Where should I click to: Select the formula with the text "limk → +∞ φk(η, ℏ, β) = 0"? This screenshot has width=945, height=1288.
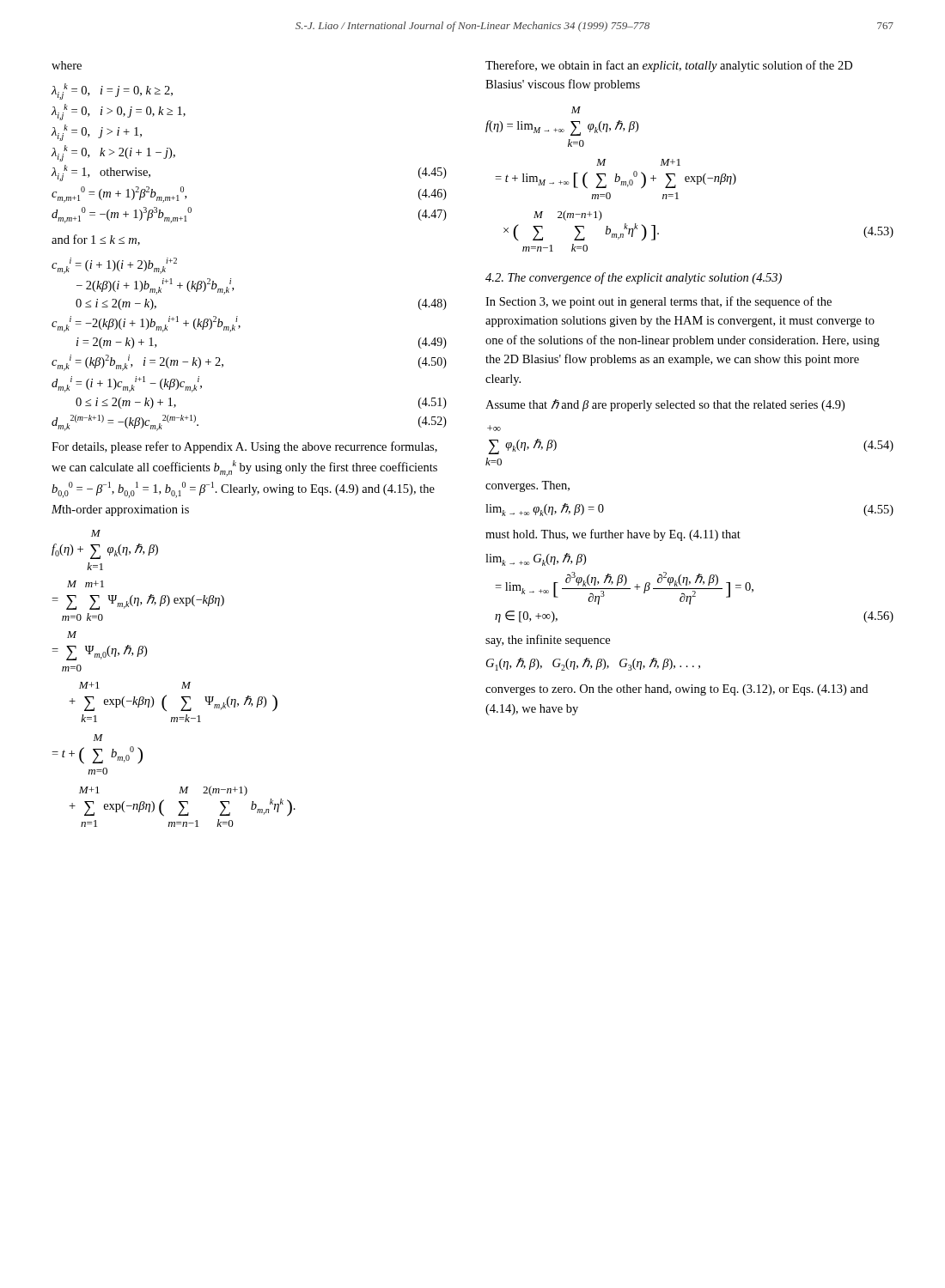pos(539,510)
